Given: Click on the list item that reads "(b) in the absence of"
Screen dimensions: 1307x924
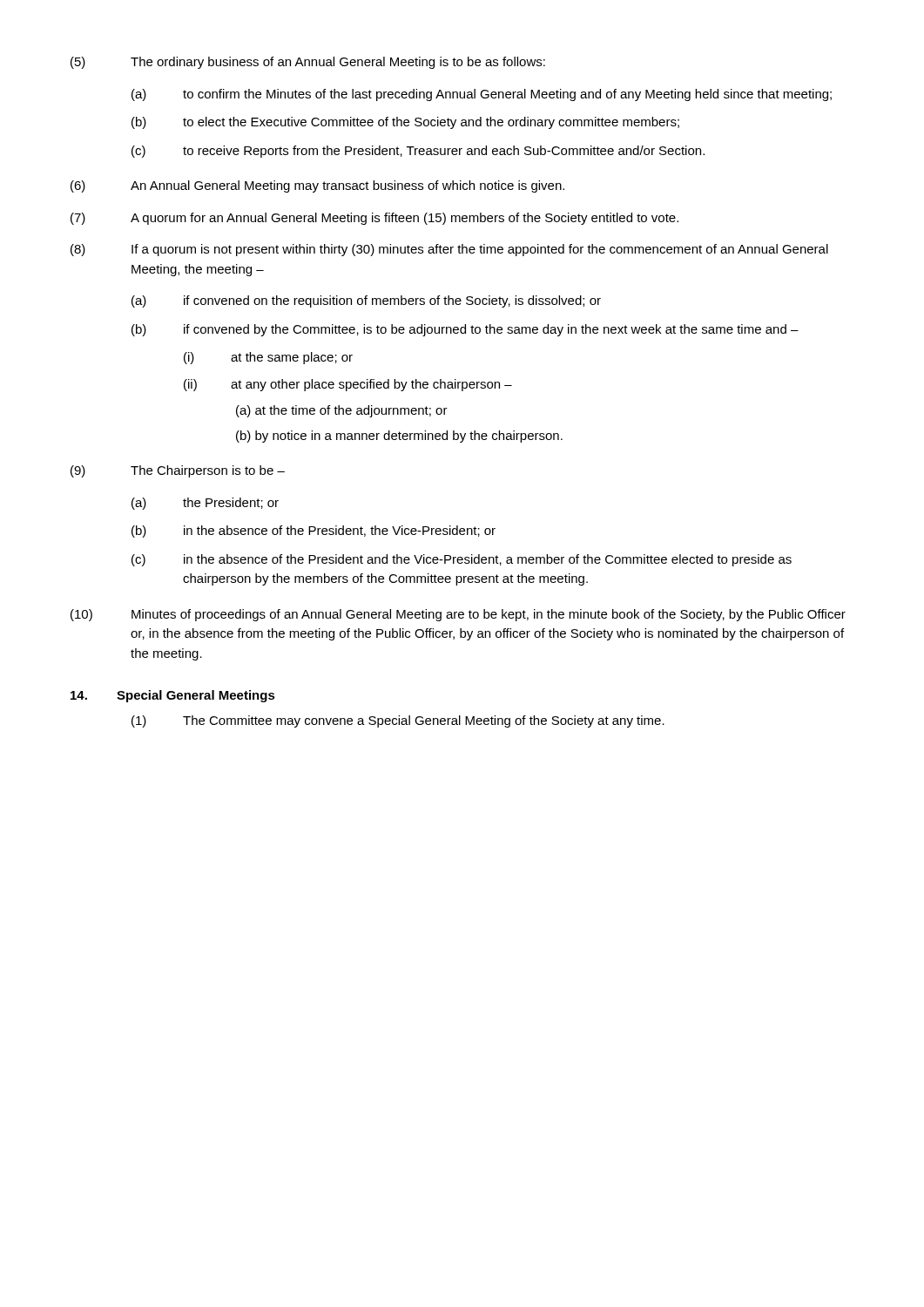Looking at the screenshot, I should 492,531.
